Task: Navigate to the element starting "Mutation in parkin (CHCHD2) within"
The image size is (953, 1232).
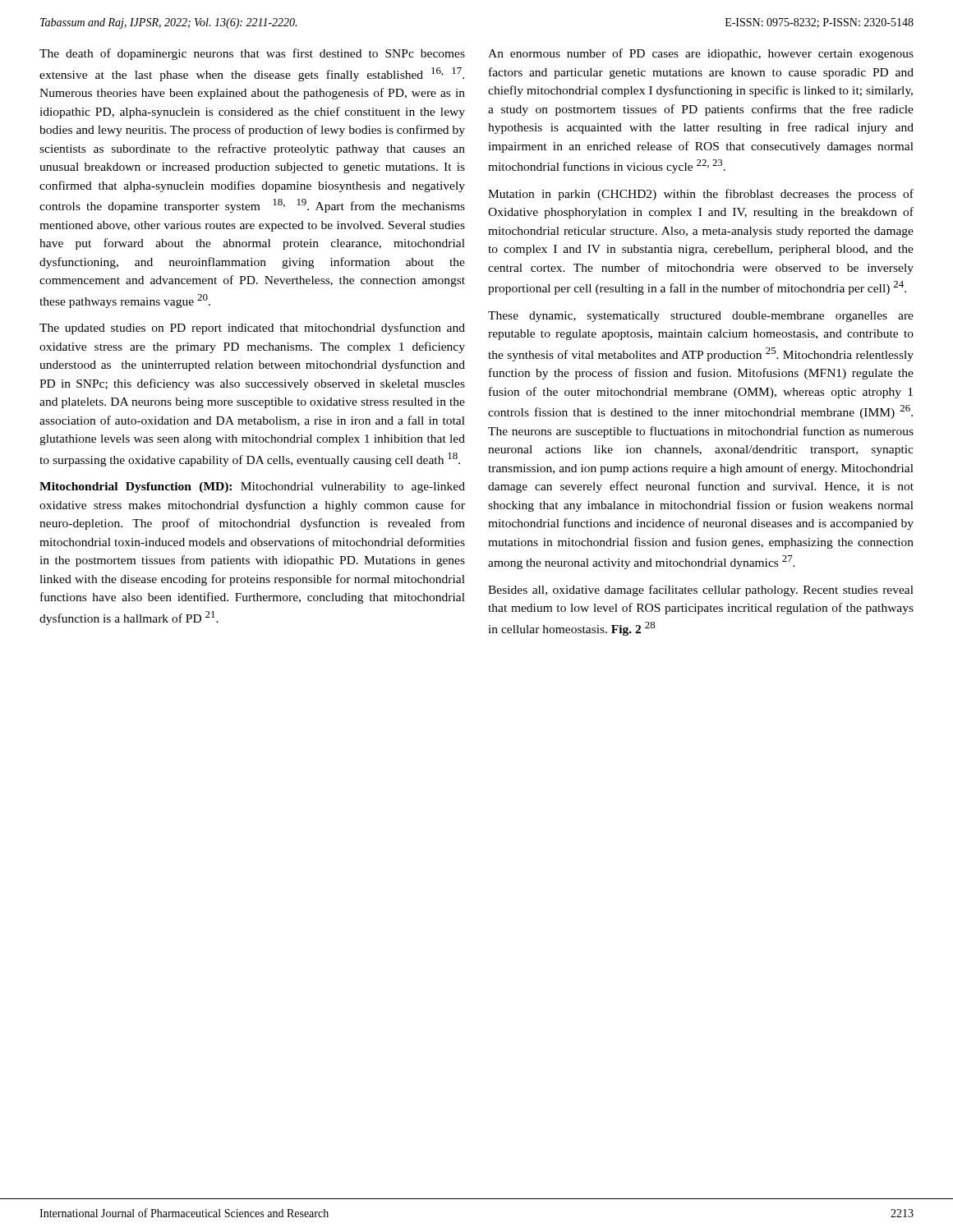Action: pos(701,241)
